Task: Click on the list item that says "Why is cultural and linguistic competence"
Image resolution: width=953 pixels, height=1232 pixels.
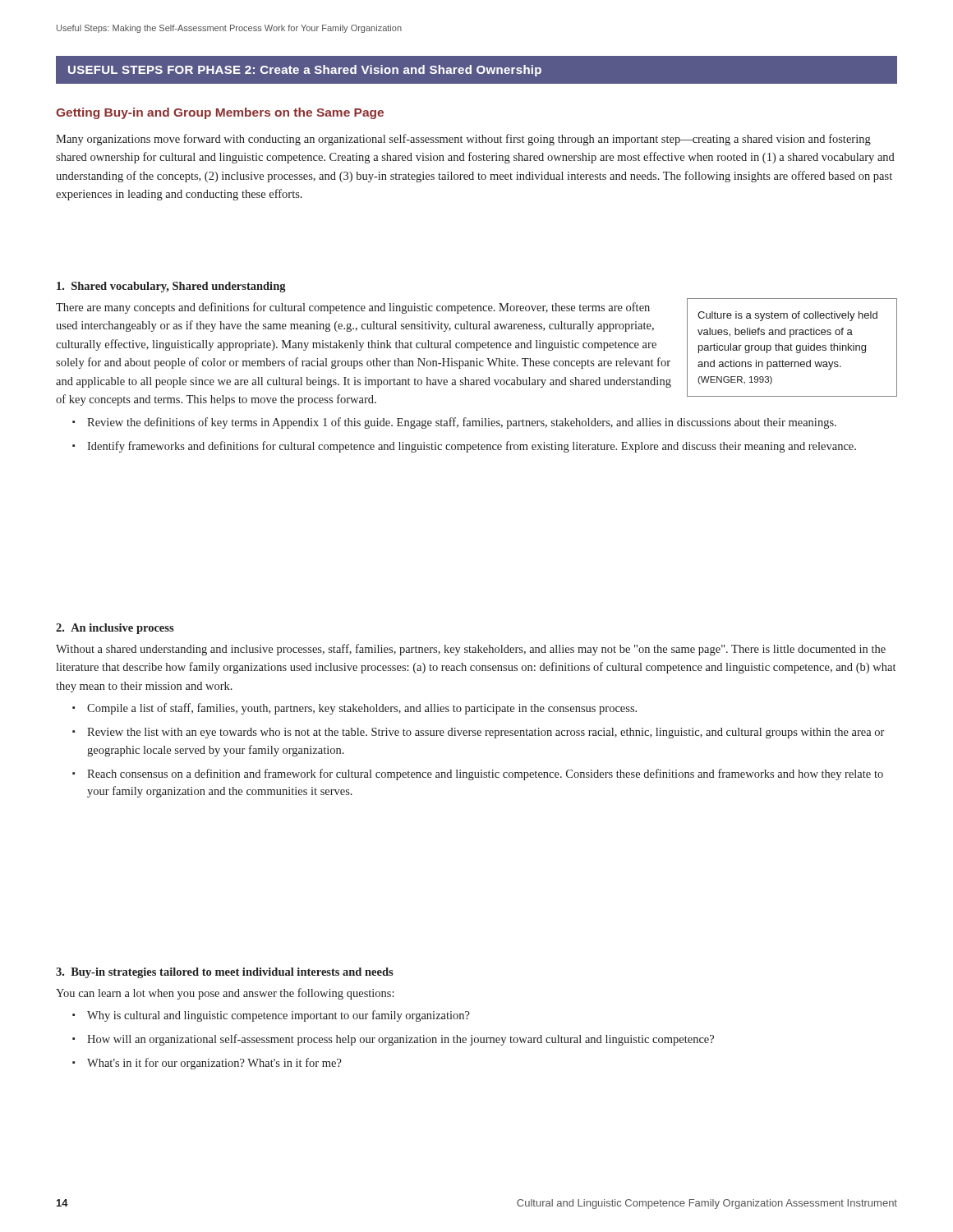Action: click(x=279, y=1016)
